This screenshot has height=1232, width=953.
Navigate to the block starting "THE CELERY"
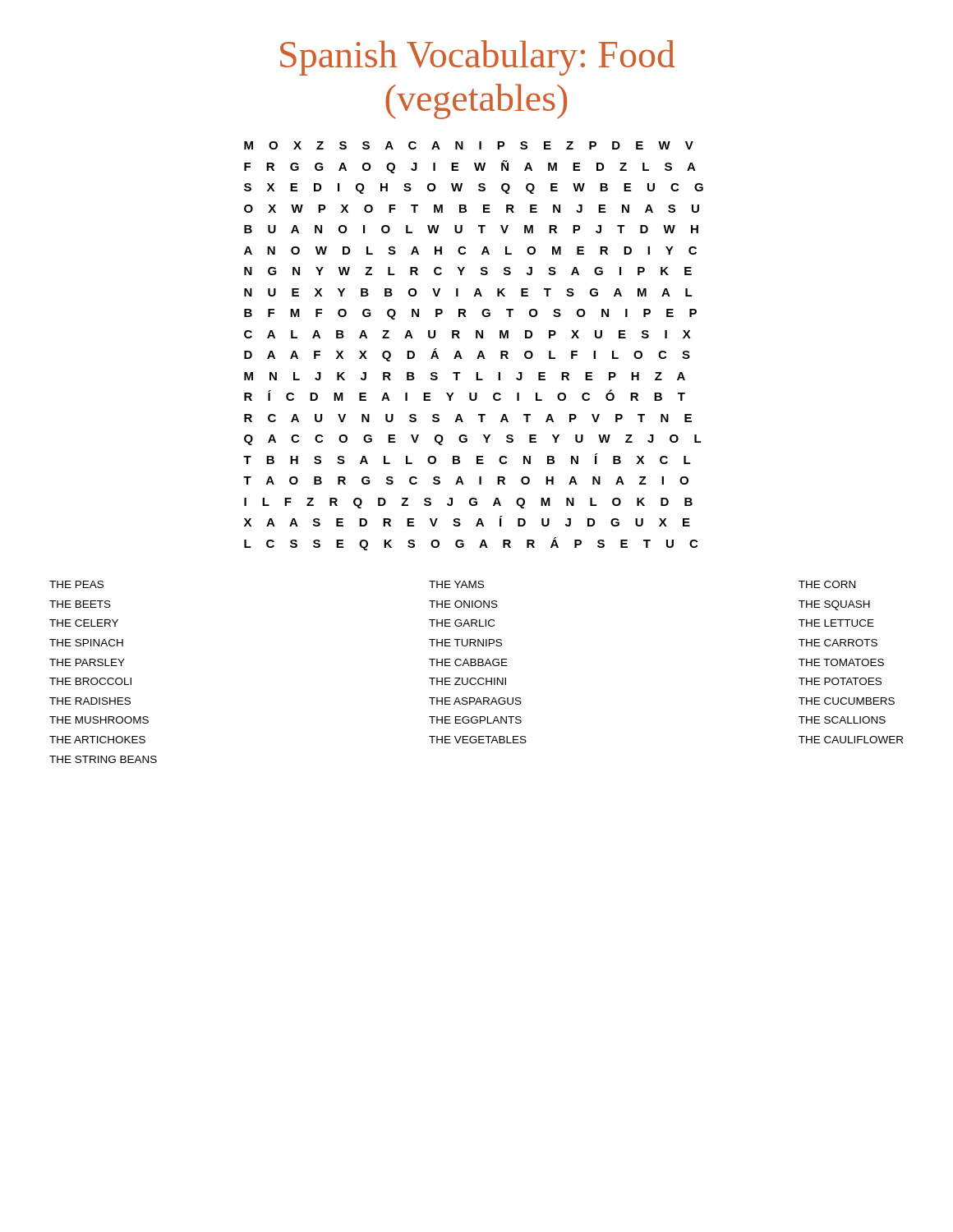click(84, 623)
